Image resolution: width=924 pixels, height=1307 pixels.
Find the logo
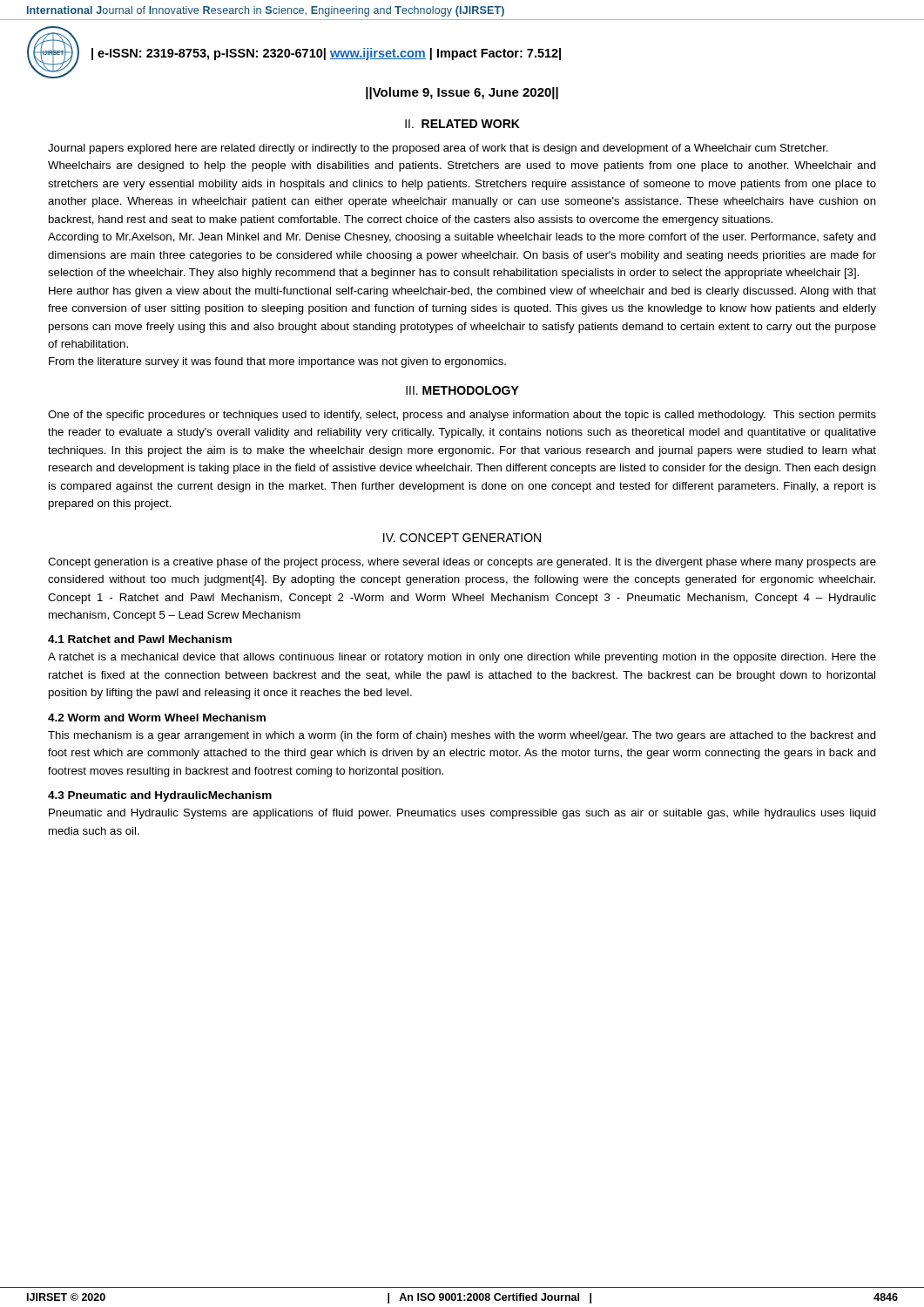pyautogui.click(x=53, y=54)
